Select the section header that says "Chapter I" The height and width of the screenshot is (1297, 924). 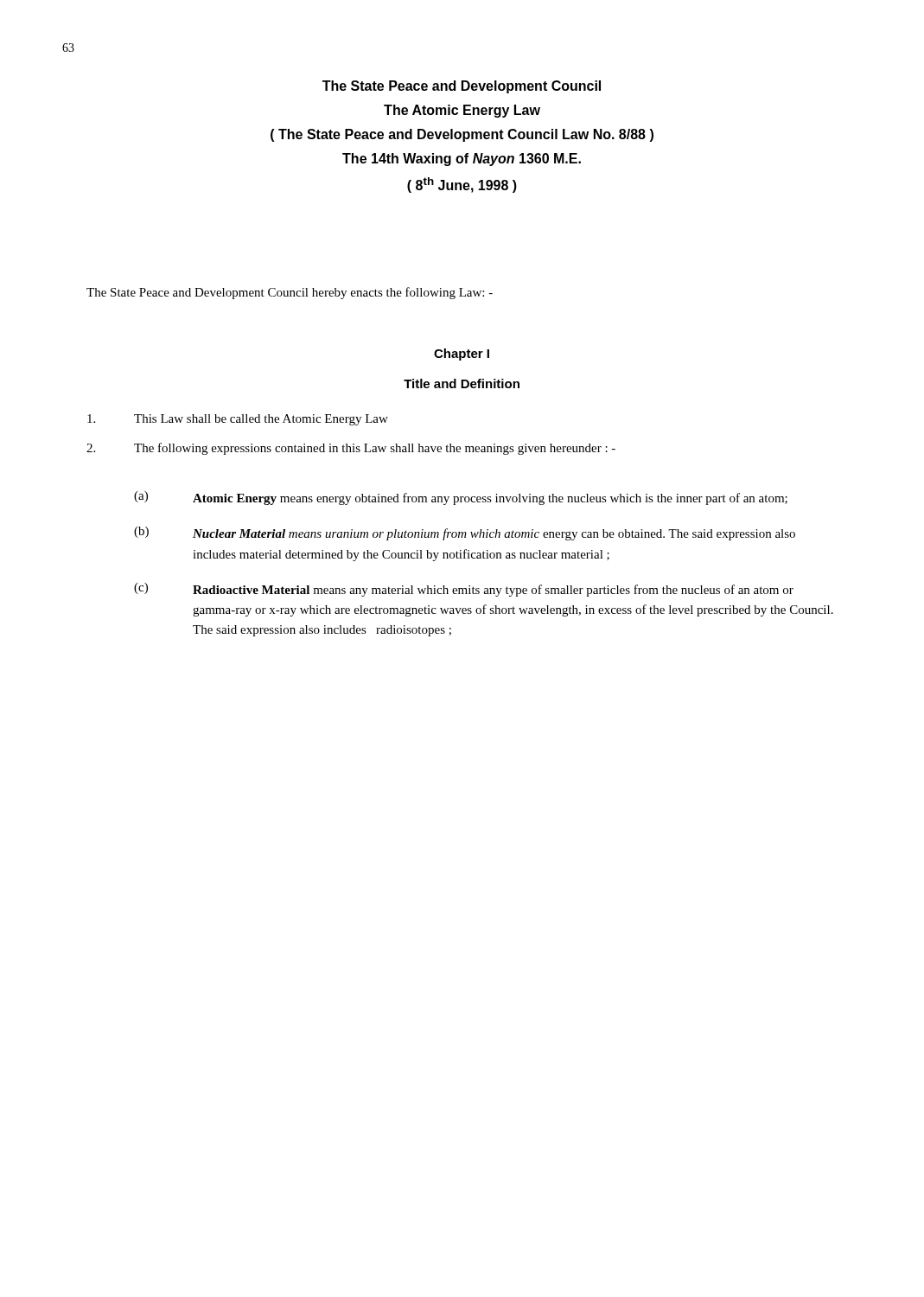[x=462, y=353]
